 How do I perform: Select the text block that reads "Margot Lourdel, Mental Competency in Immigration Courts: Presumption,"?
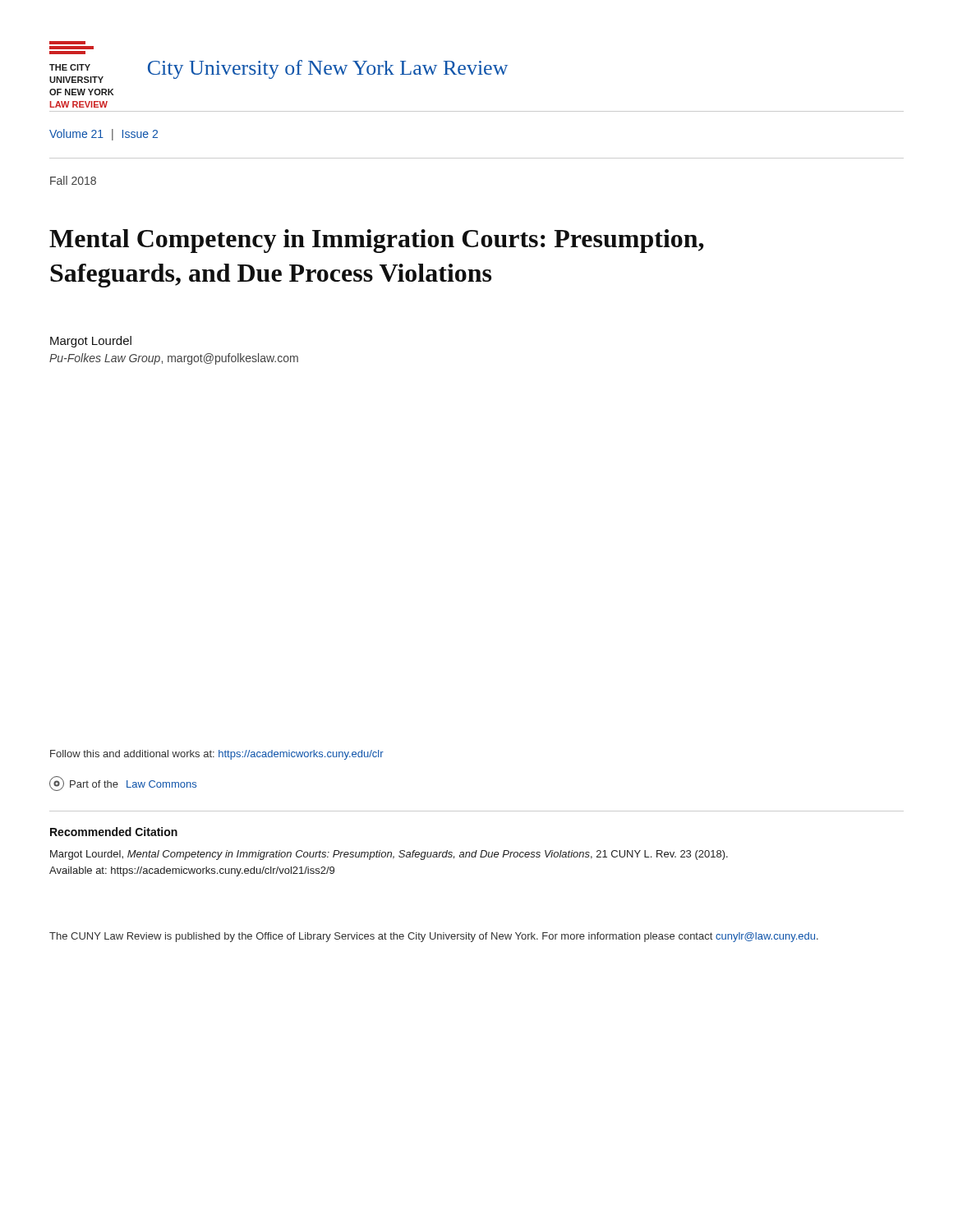pyautogui.click(x=389, y=862)
